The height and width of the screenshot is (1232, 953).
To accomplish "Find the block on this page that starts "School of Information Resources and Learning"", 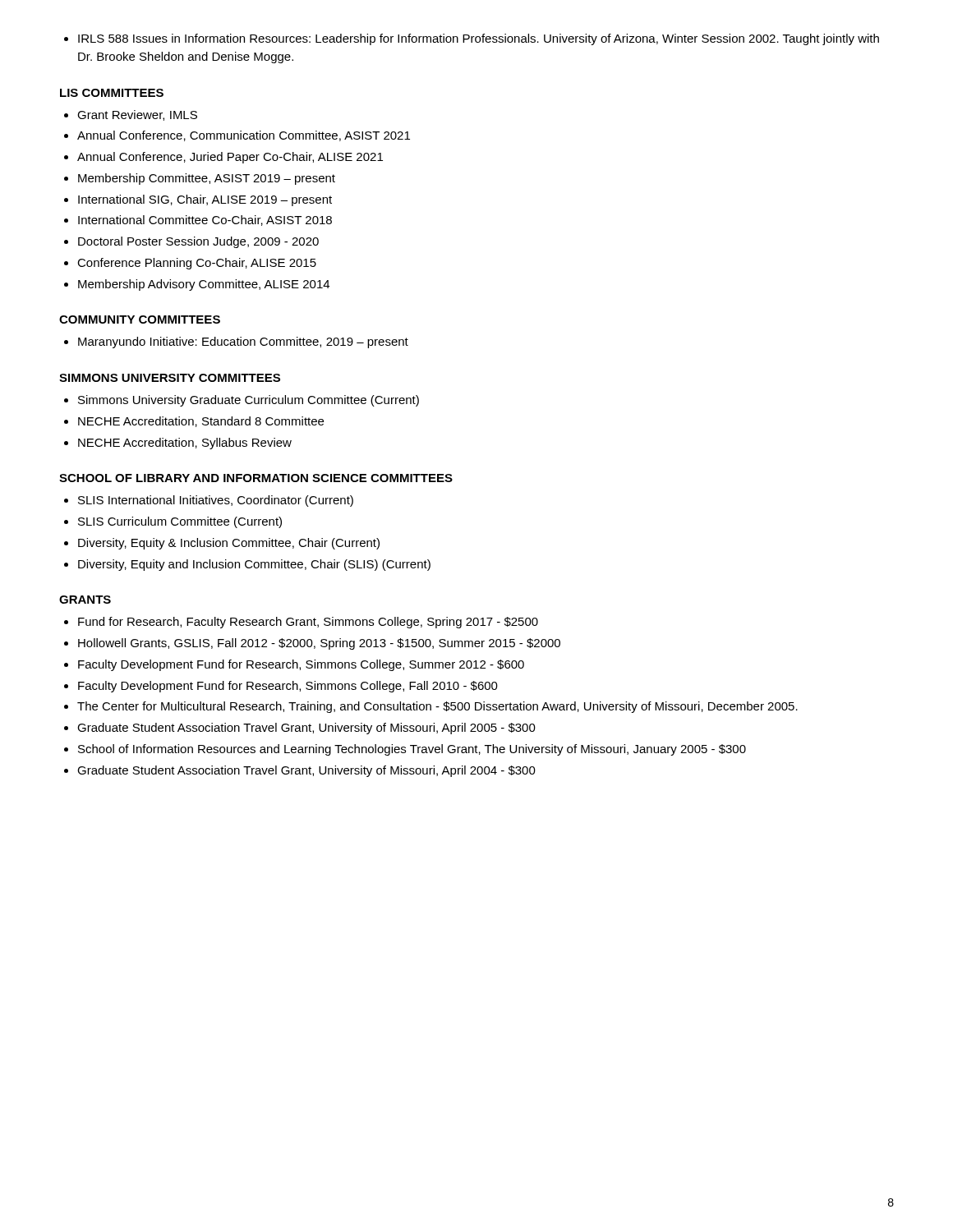I will (x=476, y=749).
